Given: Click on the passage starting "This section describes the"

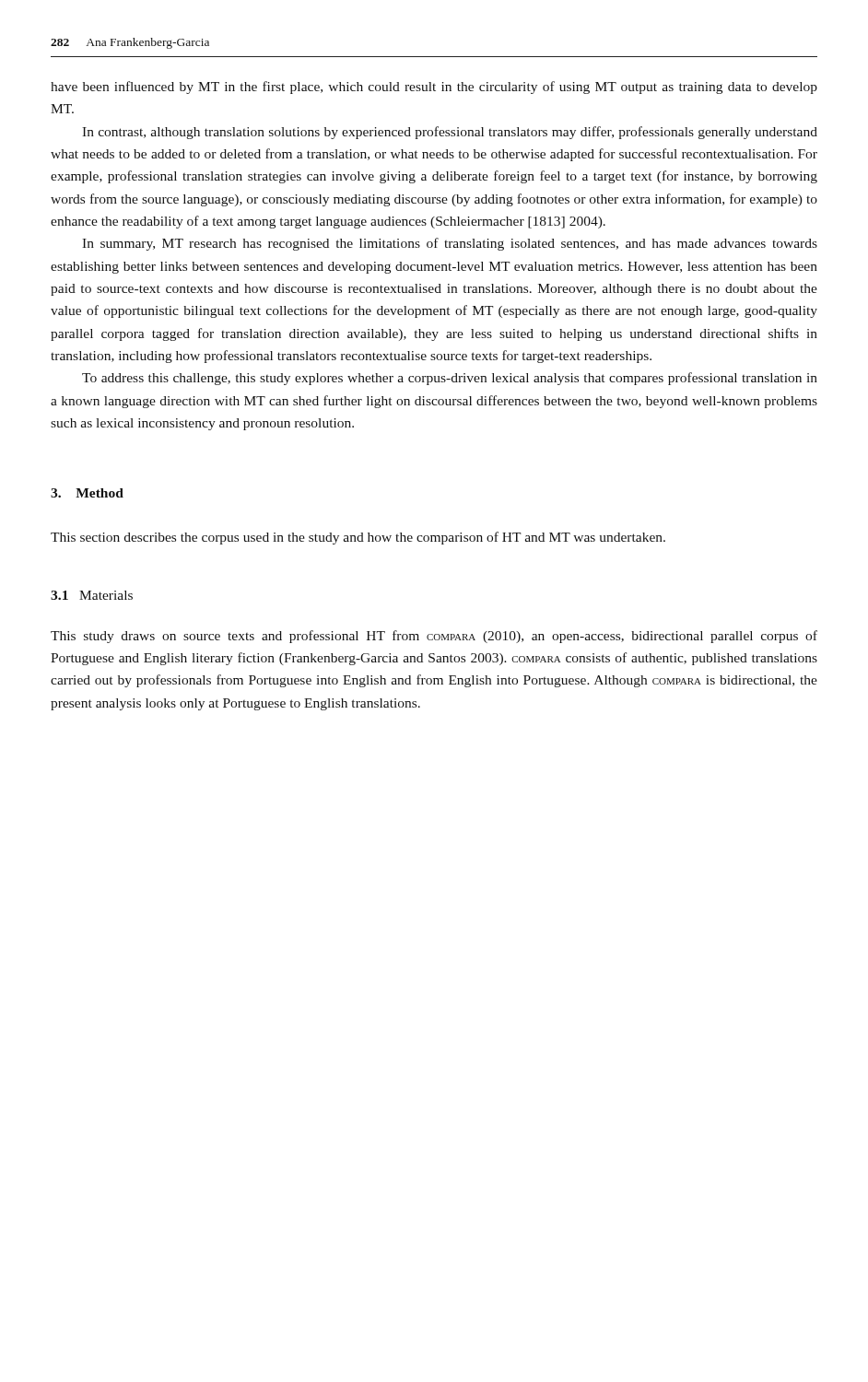Looking at the screenshot, I should [x=434, y=538].
